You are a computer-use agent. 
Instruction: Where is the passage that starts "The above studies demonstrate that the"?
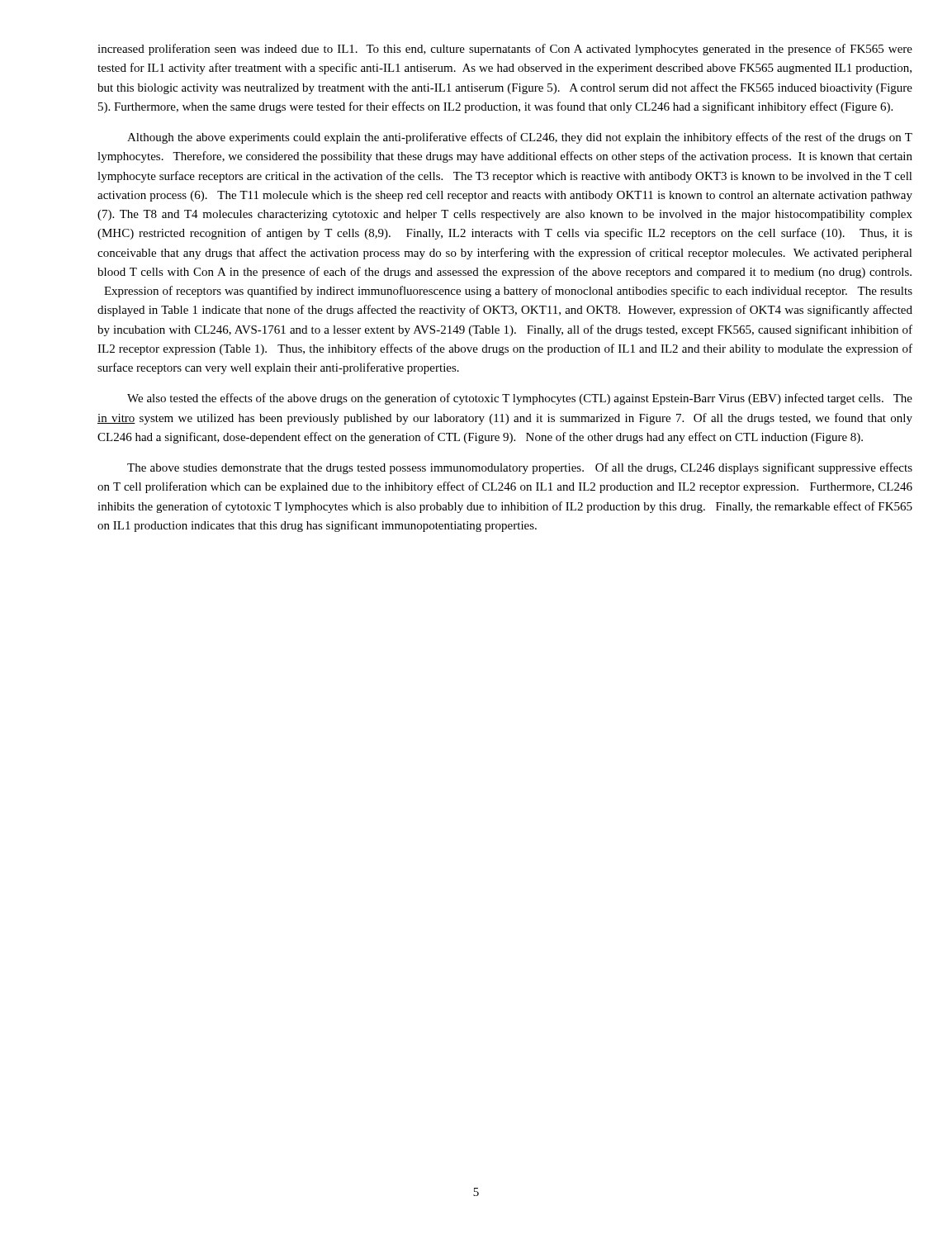click(x=505, y=496)
